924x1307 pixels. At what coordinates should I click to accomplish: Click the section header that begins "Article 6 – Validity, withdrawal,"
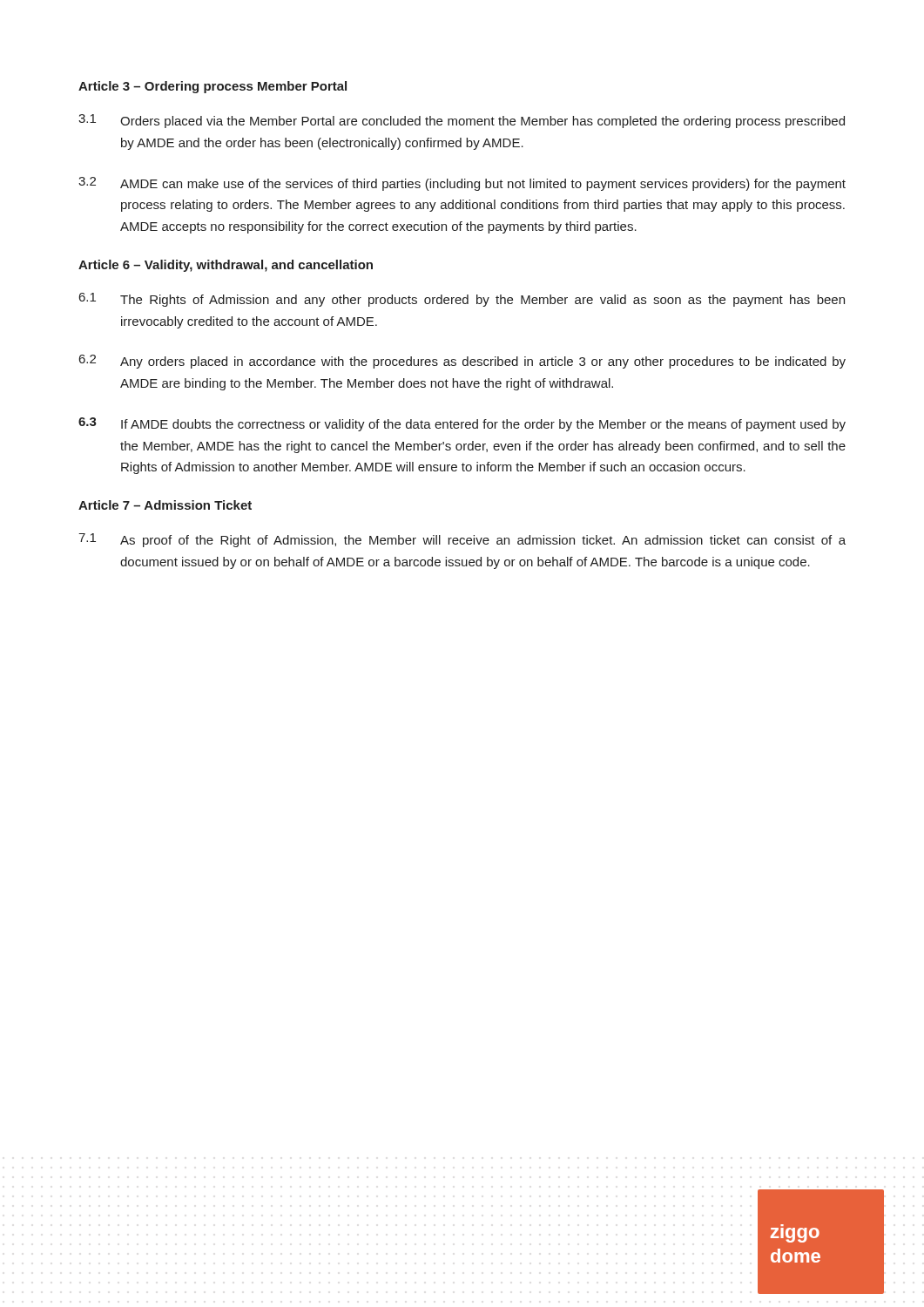point(226,264)
